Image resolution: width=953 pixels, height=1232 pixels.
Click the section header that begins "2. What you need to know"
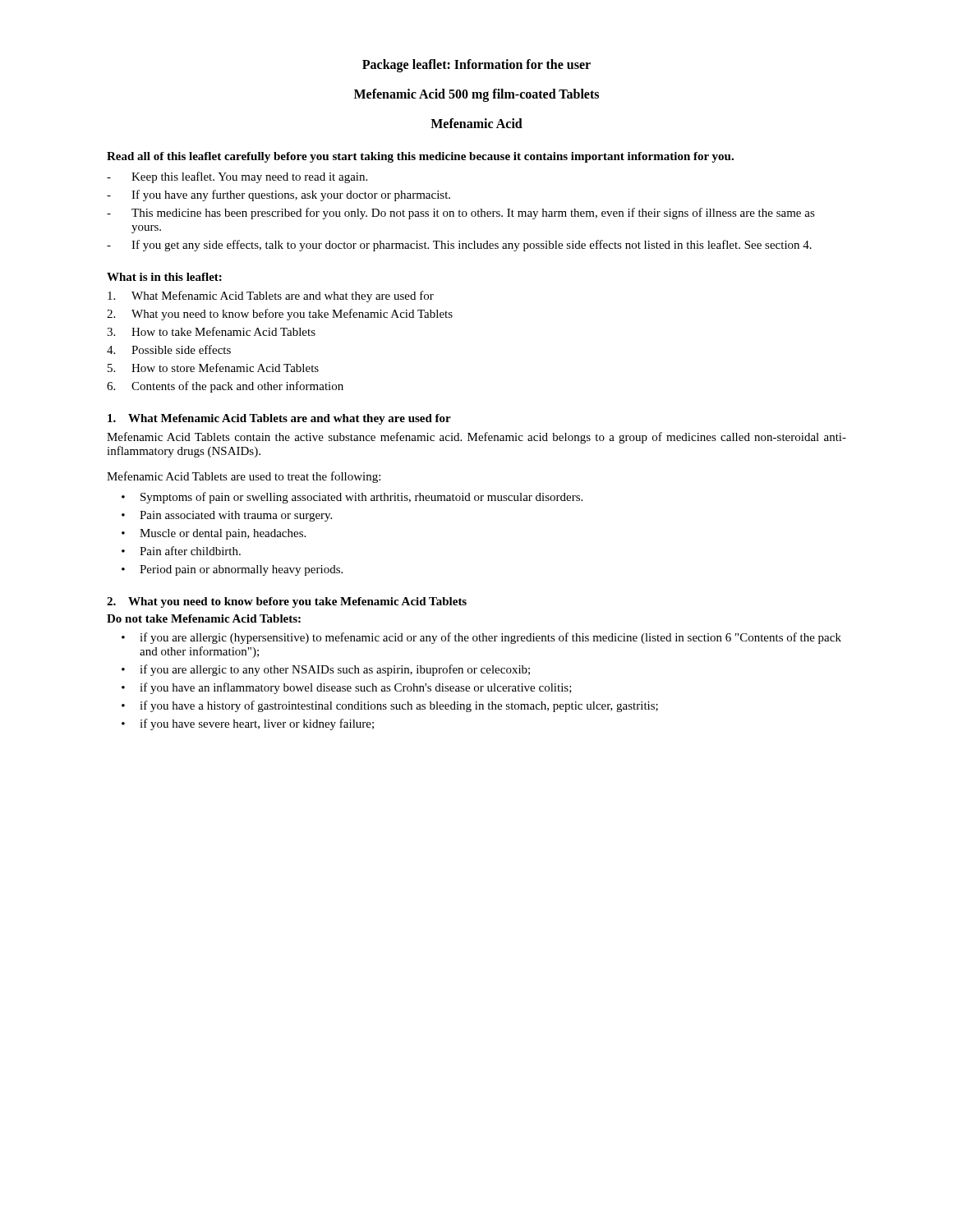(287, 601)
